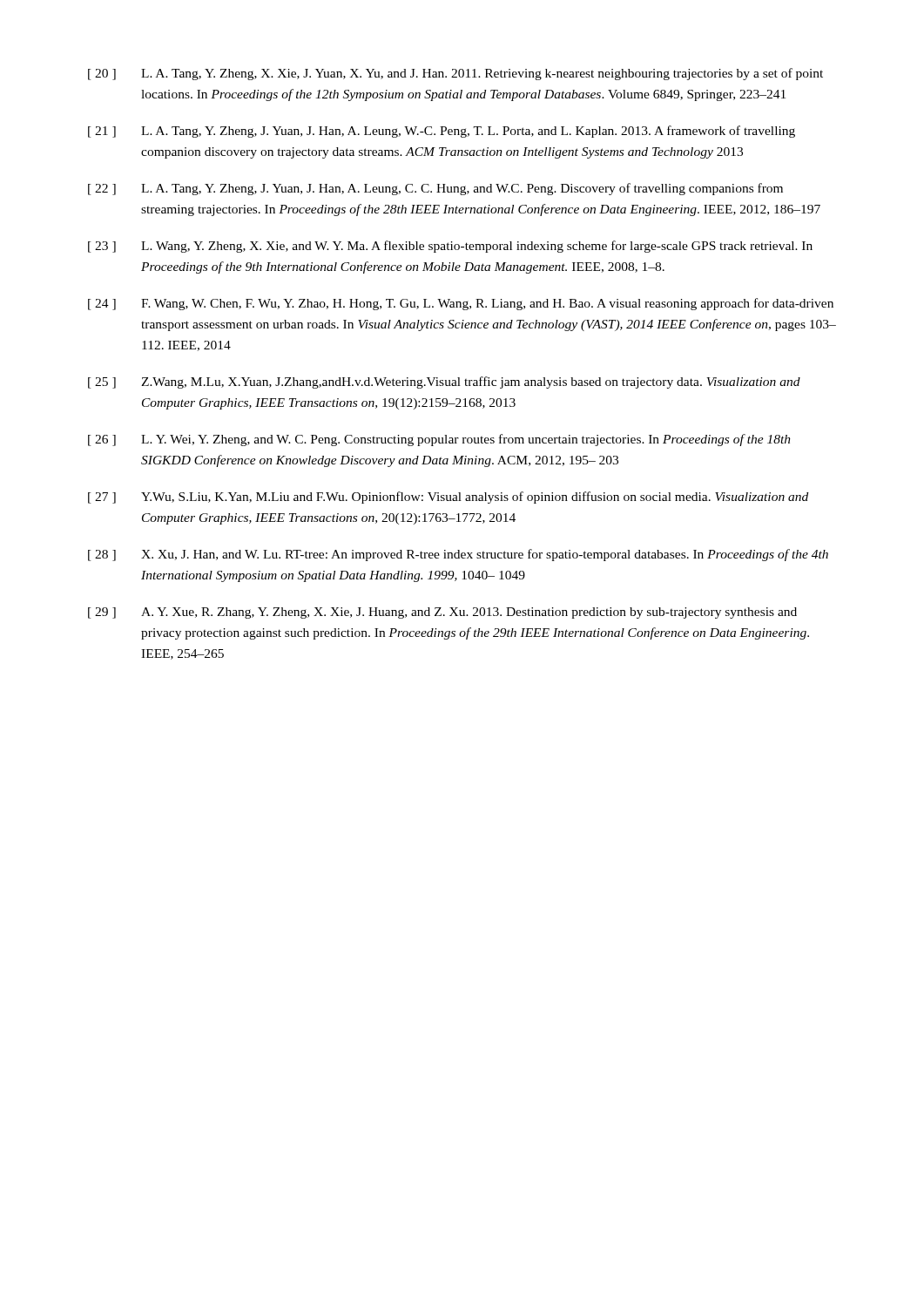Locate the list item that reads "[ 25 ] Z.Wang, M.Lu, X.Yuan, J.Zhang,andH.v.d.Wetering.Visual traffic"
The width and height of the screenshot is (924, 1307).
pos(462,392)
